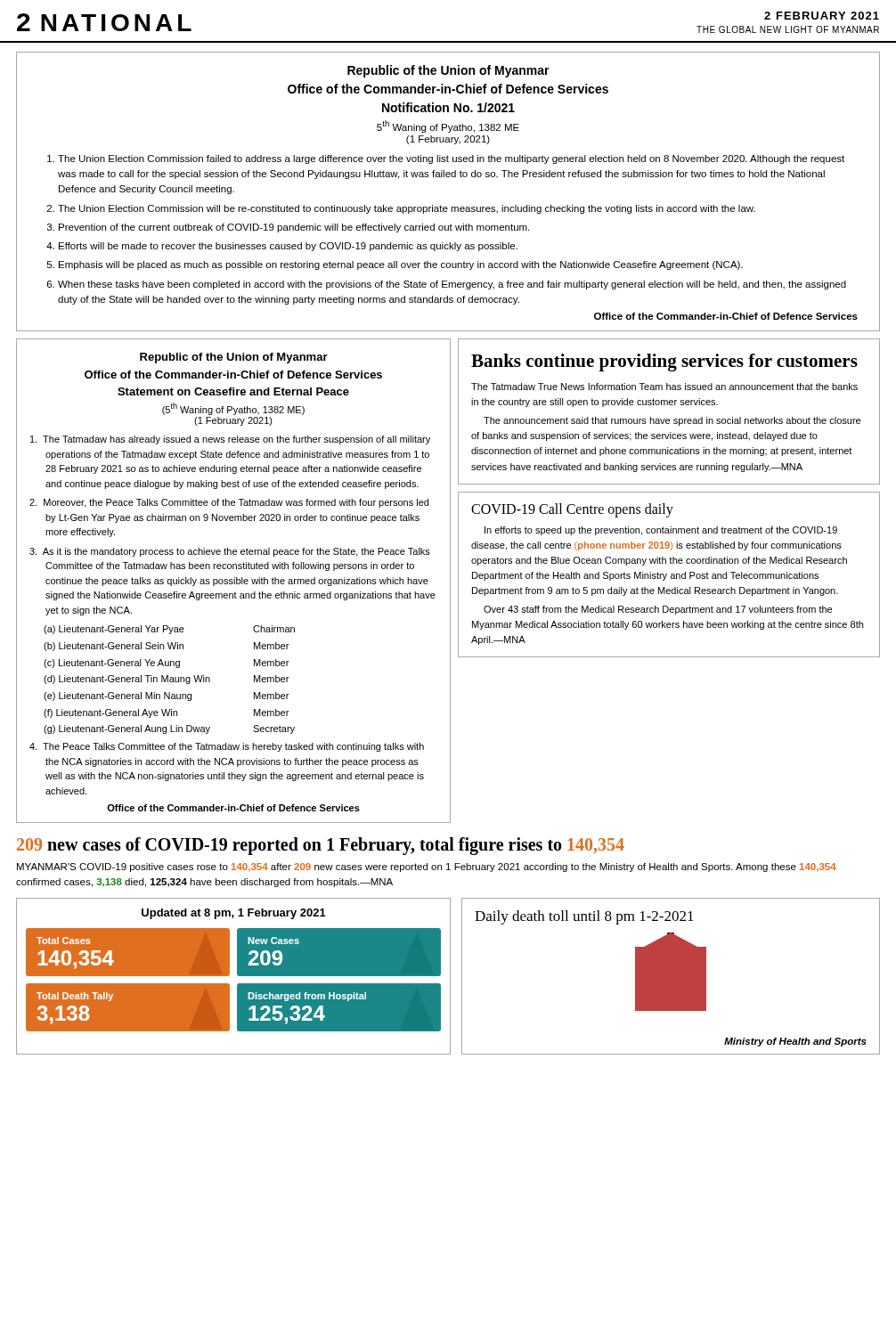Find the element starting "Banks continue providing services for customers The"

[669, 412]
